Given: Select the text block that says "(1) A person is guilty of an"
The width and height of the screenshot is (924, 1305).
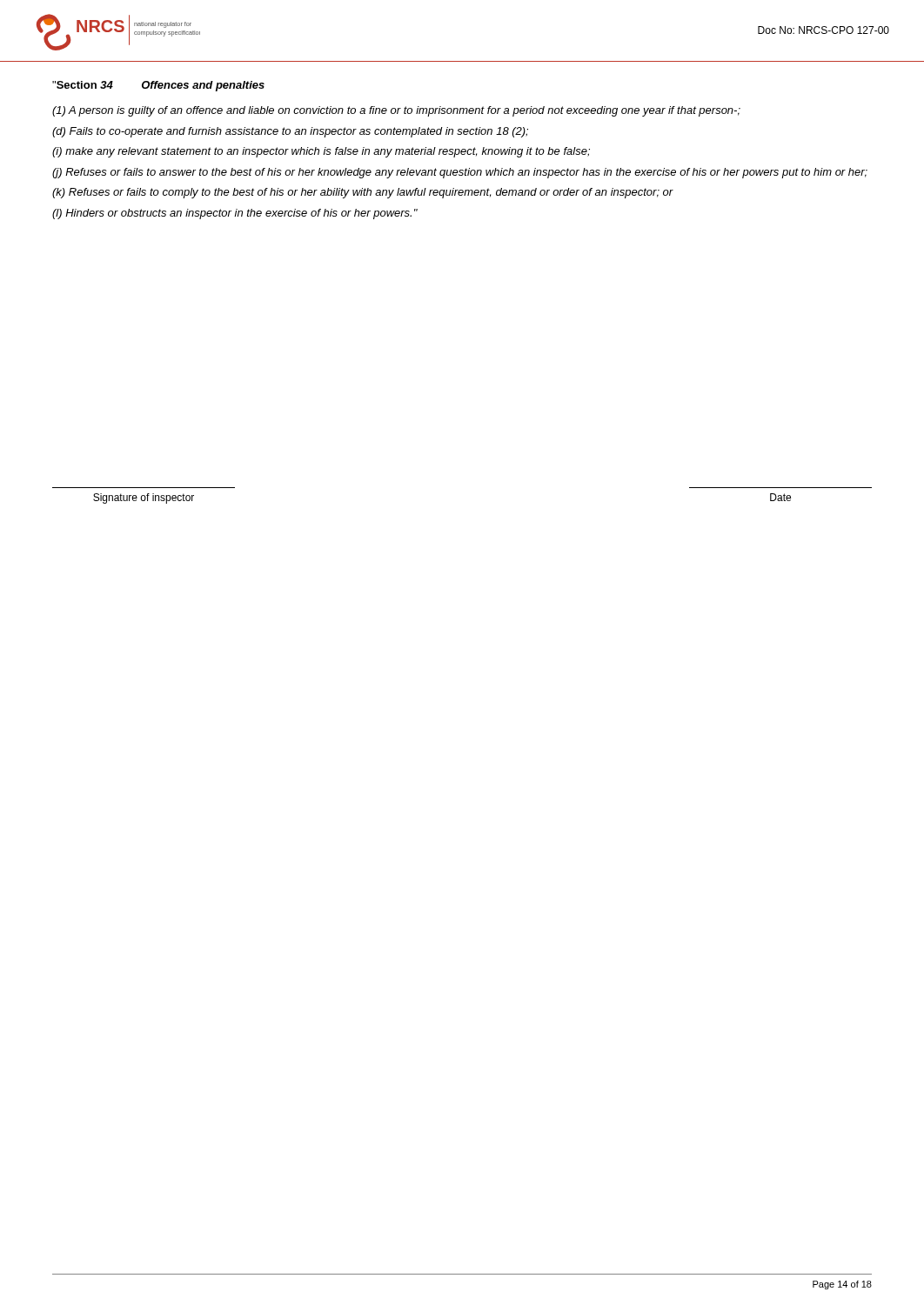Looking at the screenshot, I should 396,110.
